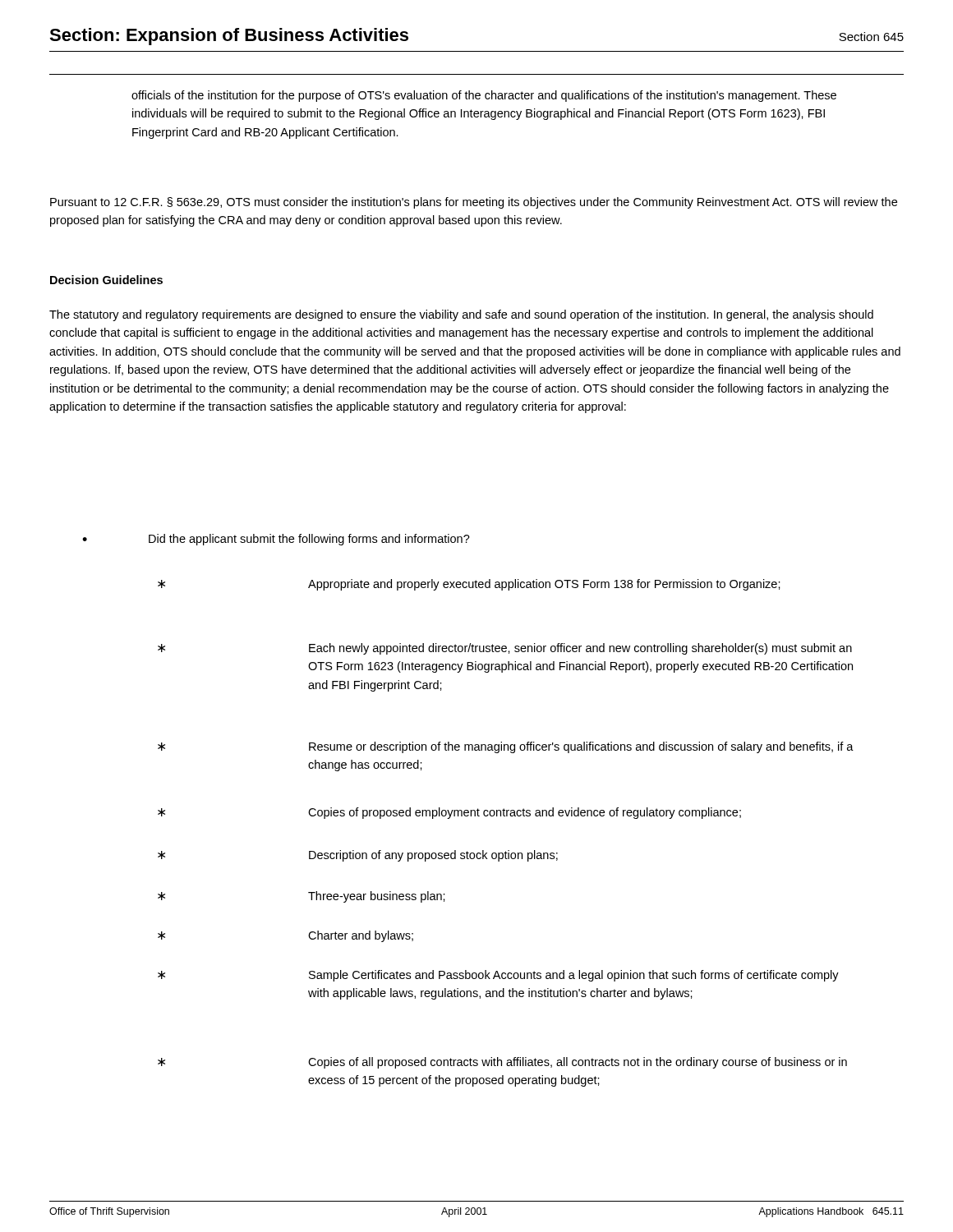Find the list item containing "∗ Appropriate and properly executed application"
The height and width of the screenshot is (1232, 953).
476,584
